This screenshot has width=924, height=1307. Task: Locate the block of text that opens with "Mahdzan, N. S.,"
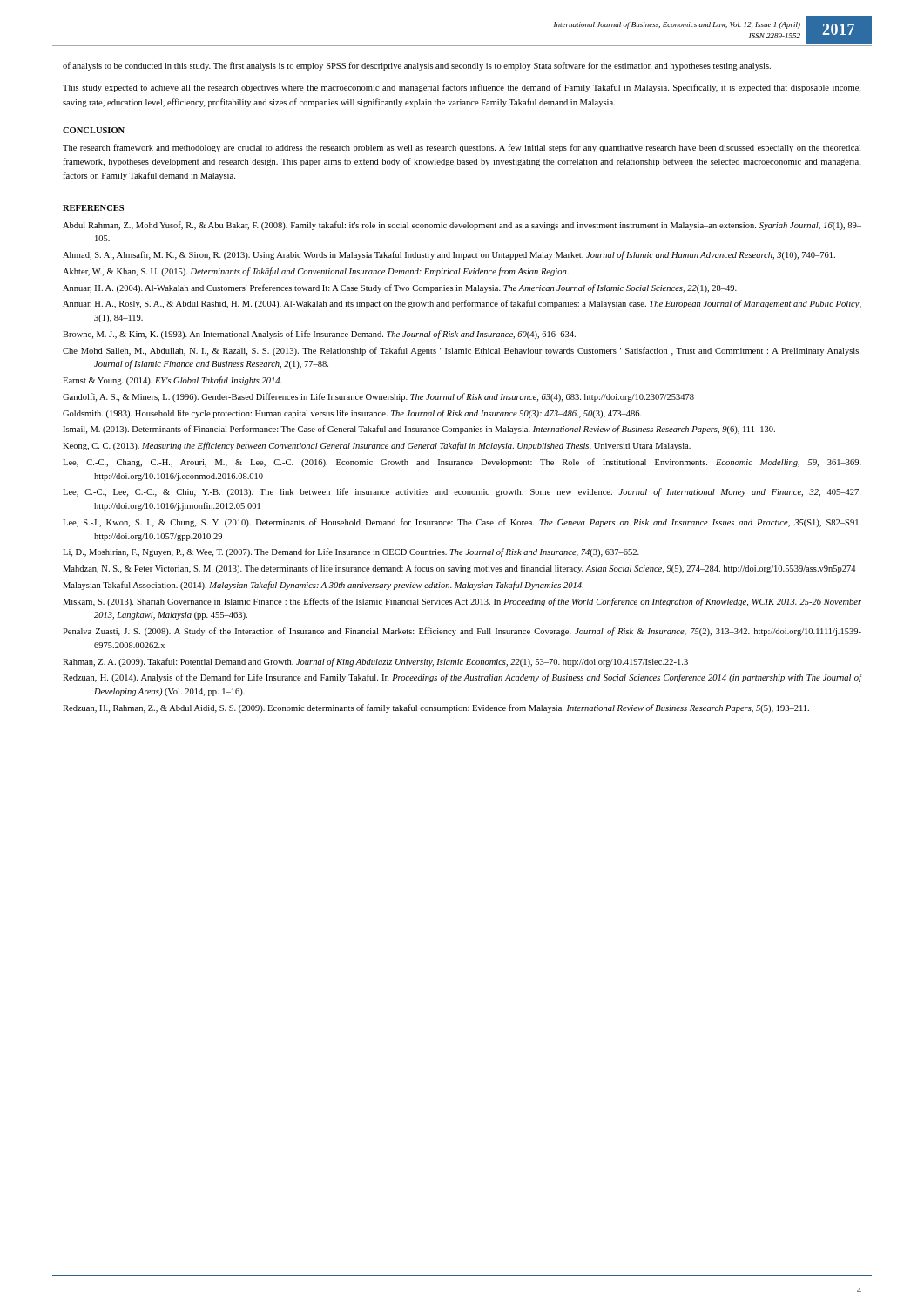[x=459, y=569]
